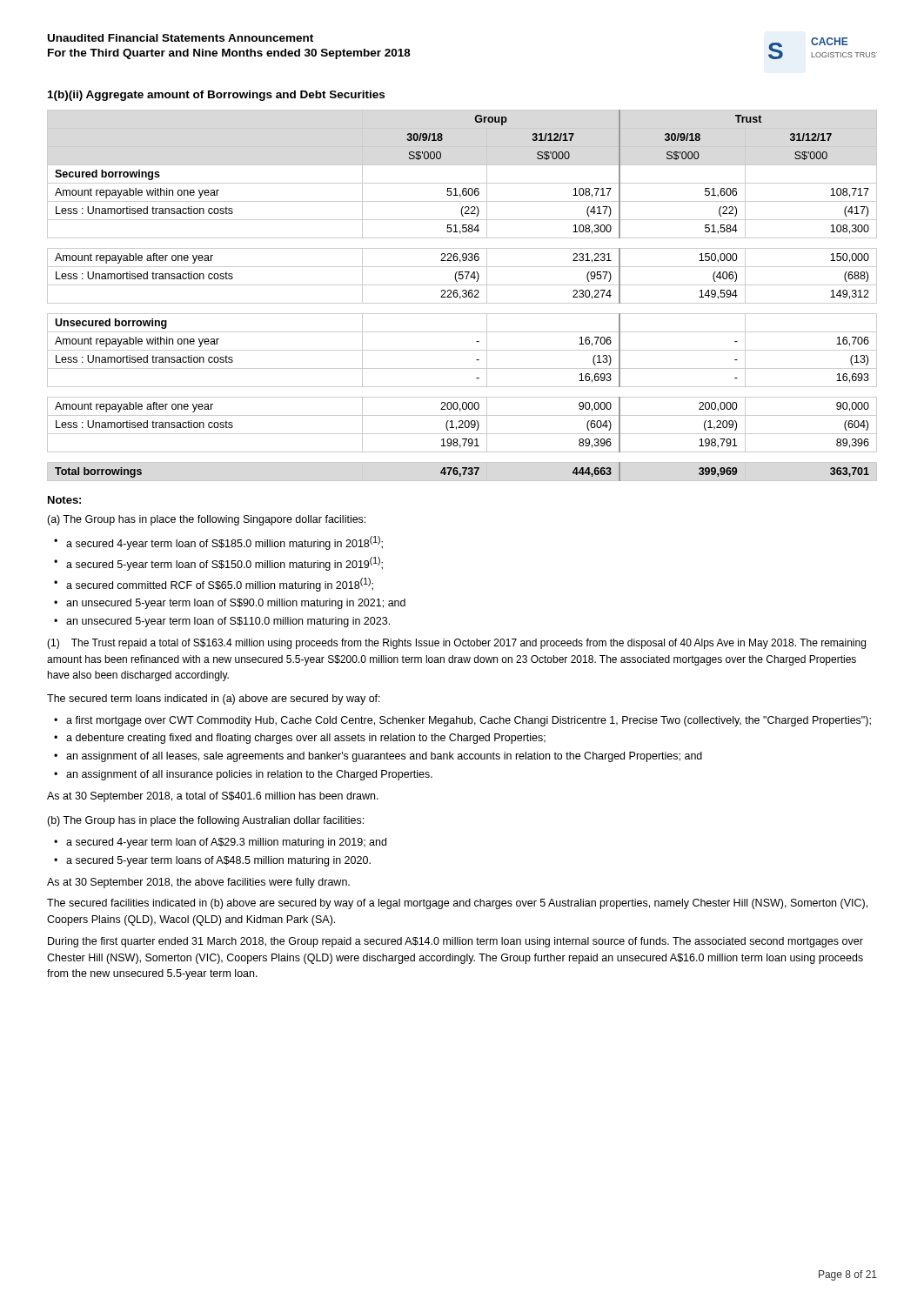
Task: Locate the table
Action: 462,295
